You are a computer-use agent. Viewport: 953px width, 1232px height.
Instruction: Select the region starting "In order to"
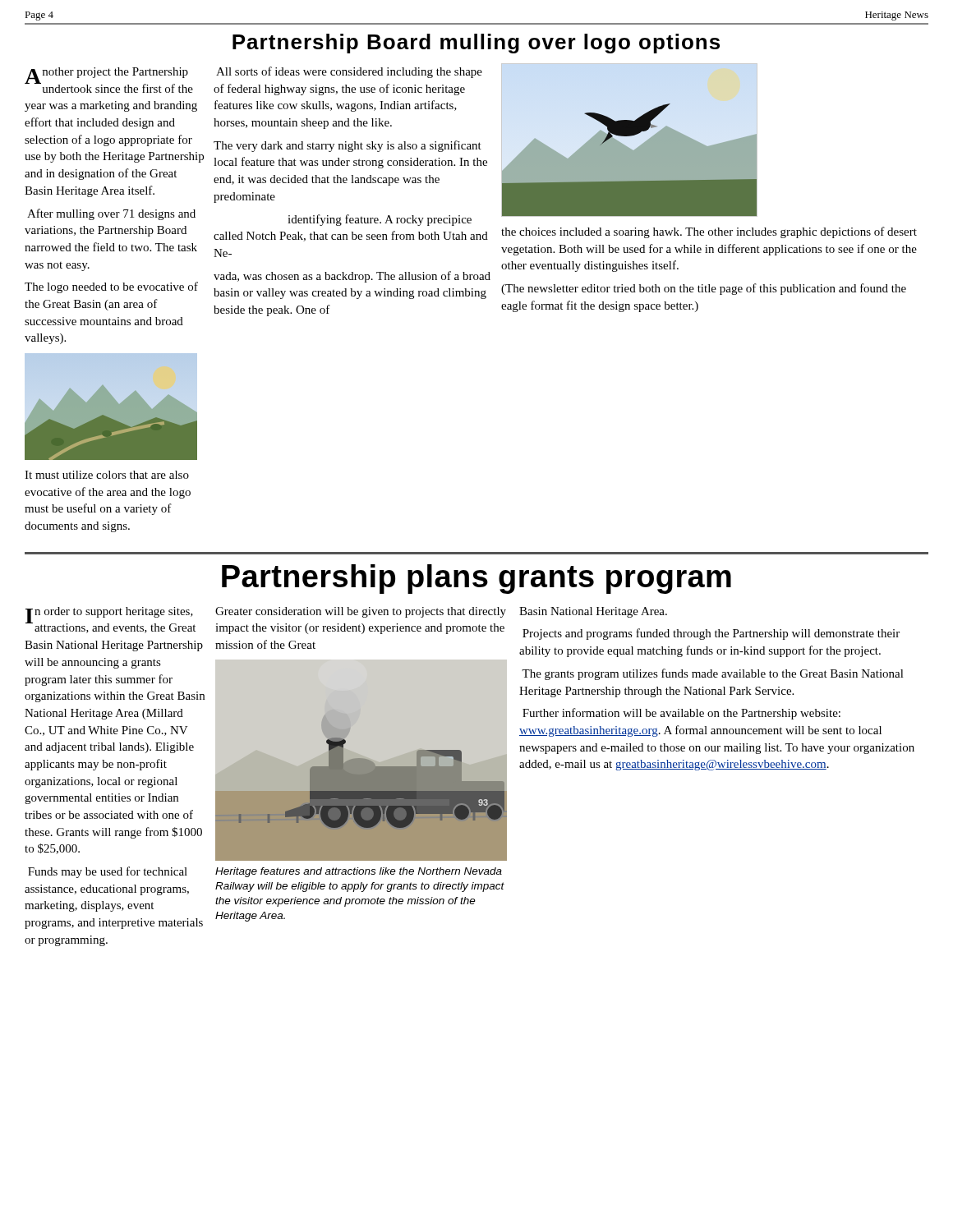point(115,775)
